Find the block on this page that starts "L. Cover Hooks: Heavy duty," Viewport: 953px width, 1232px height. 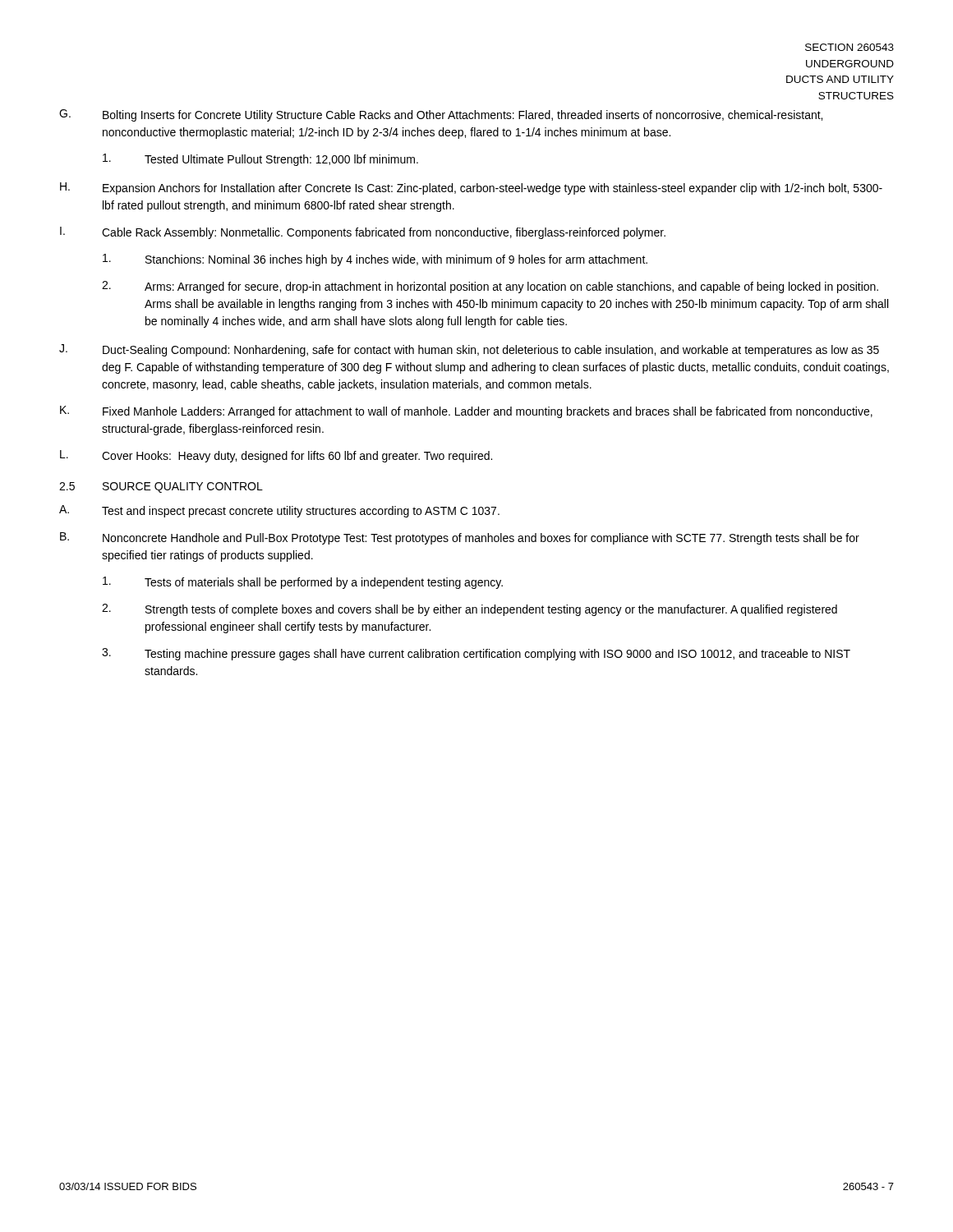(x=476, y=456)
